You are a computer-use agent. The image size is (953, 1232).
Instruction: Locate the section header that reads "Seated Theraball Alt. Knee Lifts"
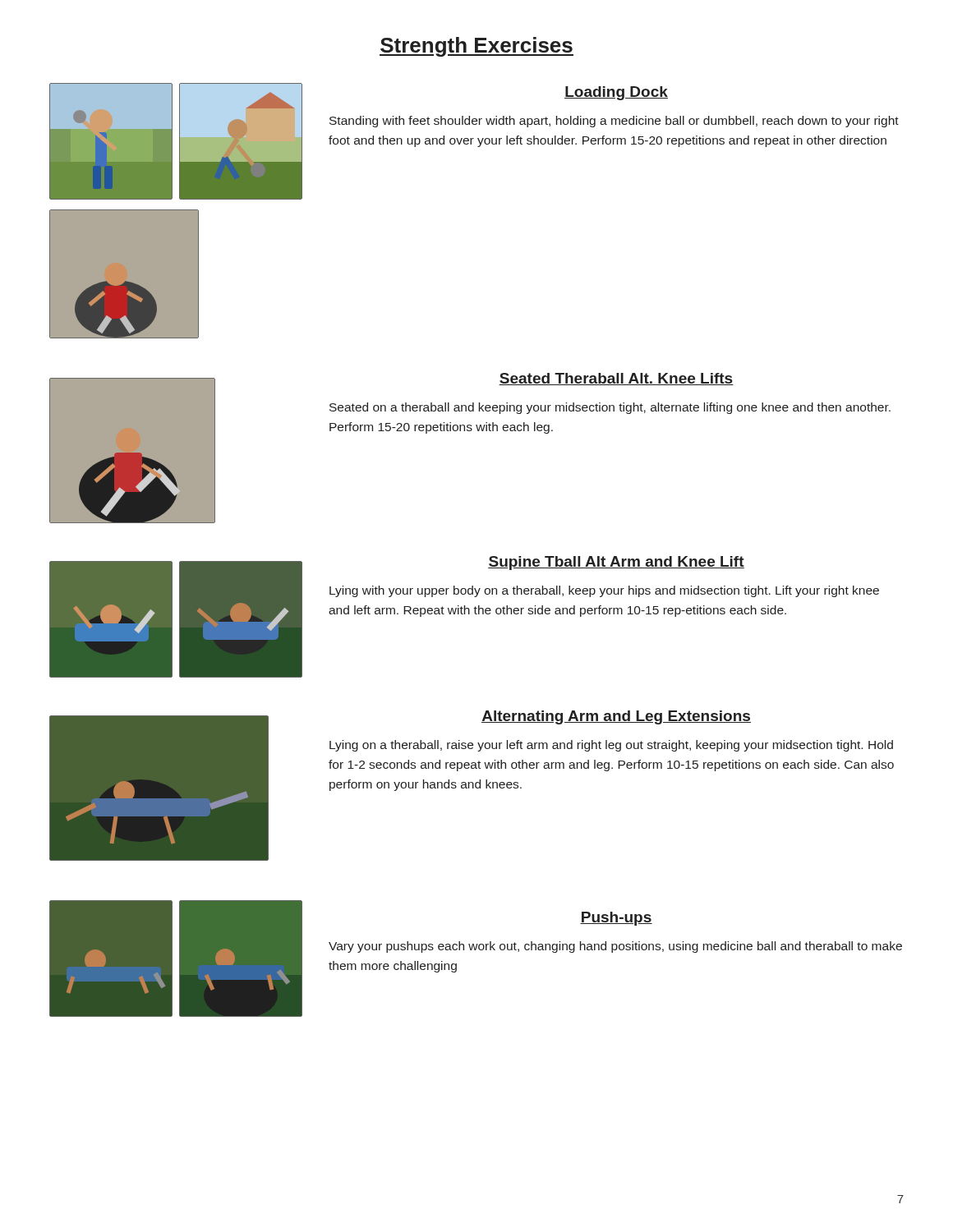pos(616,378)
